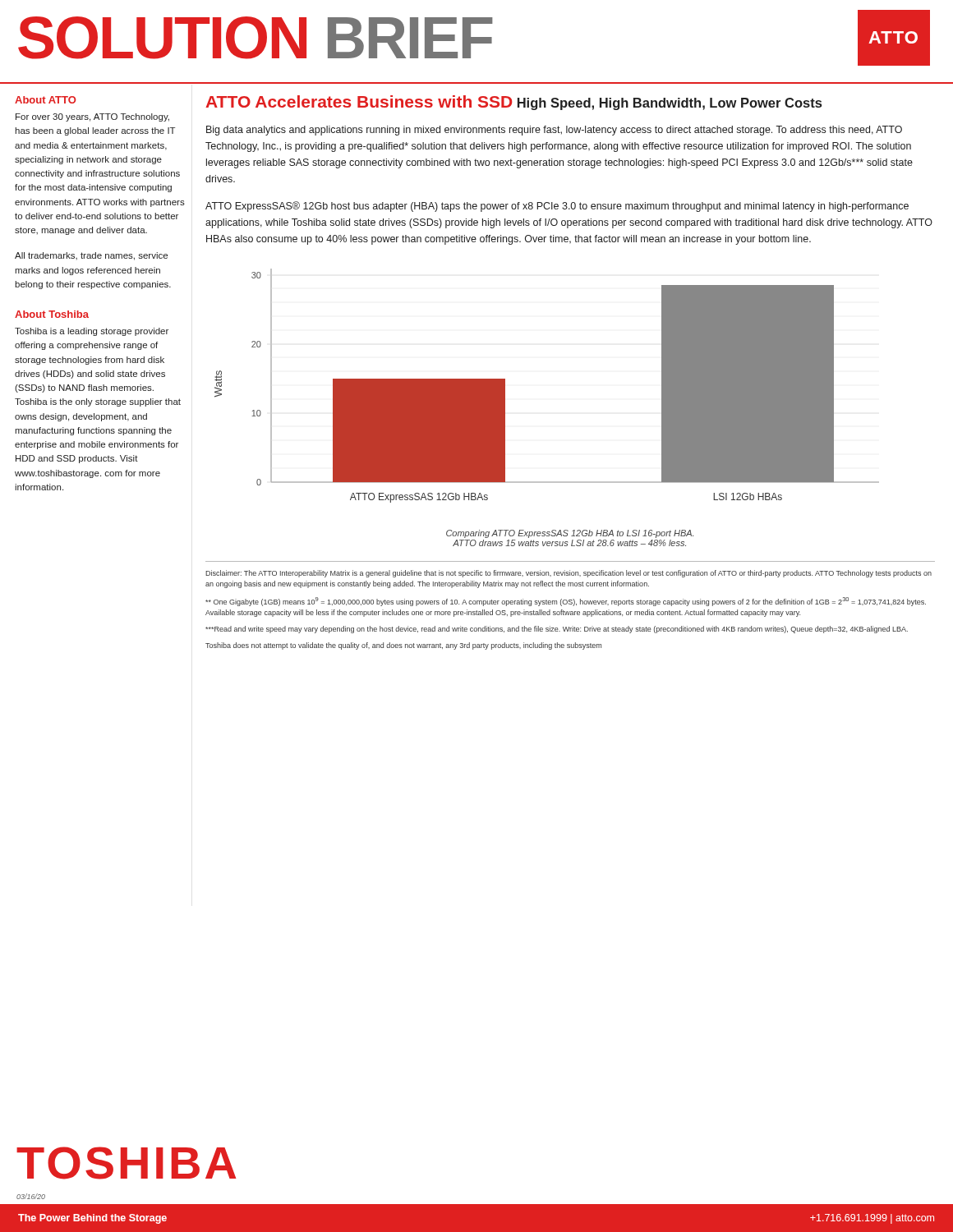Locate the block of text that opens with "Read and write speed may"

(x=570, y=630)
